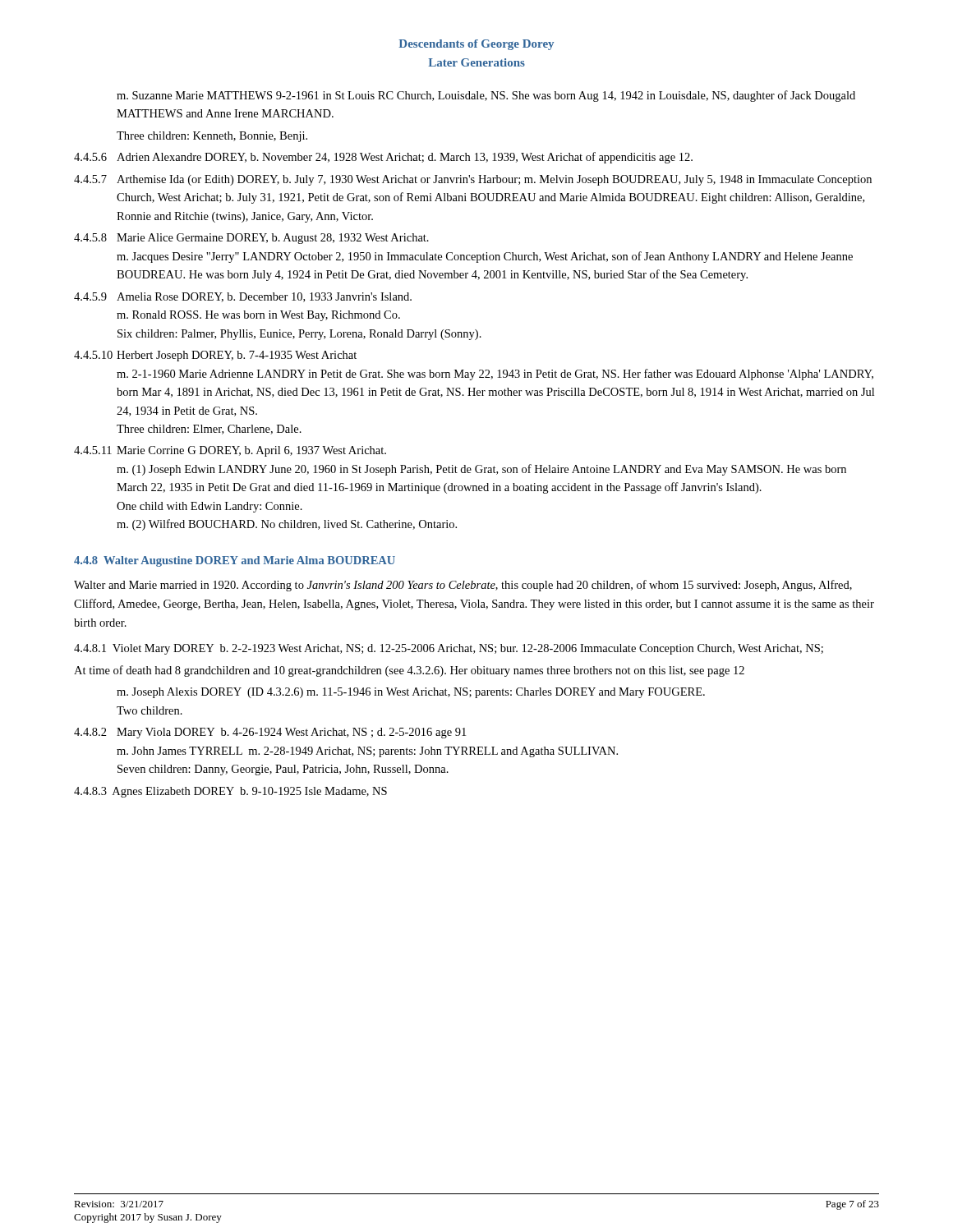Navigate to the element starting "4.4.5.6 Adrien Alexandre DOREY, b. November"
Screen dimensions: 1232x953
click(476, 157)
